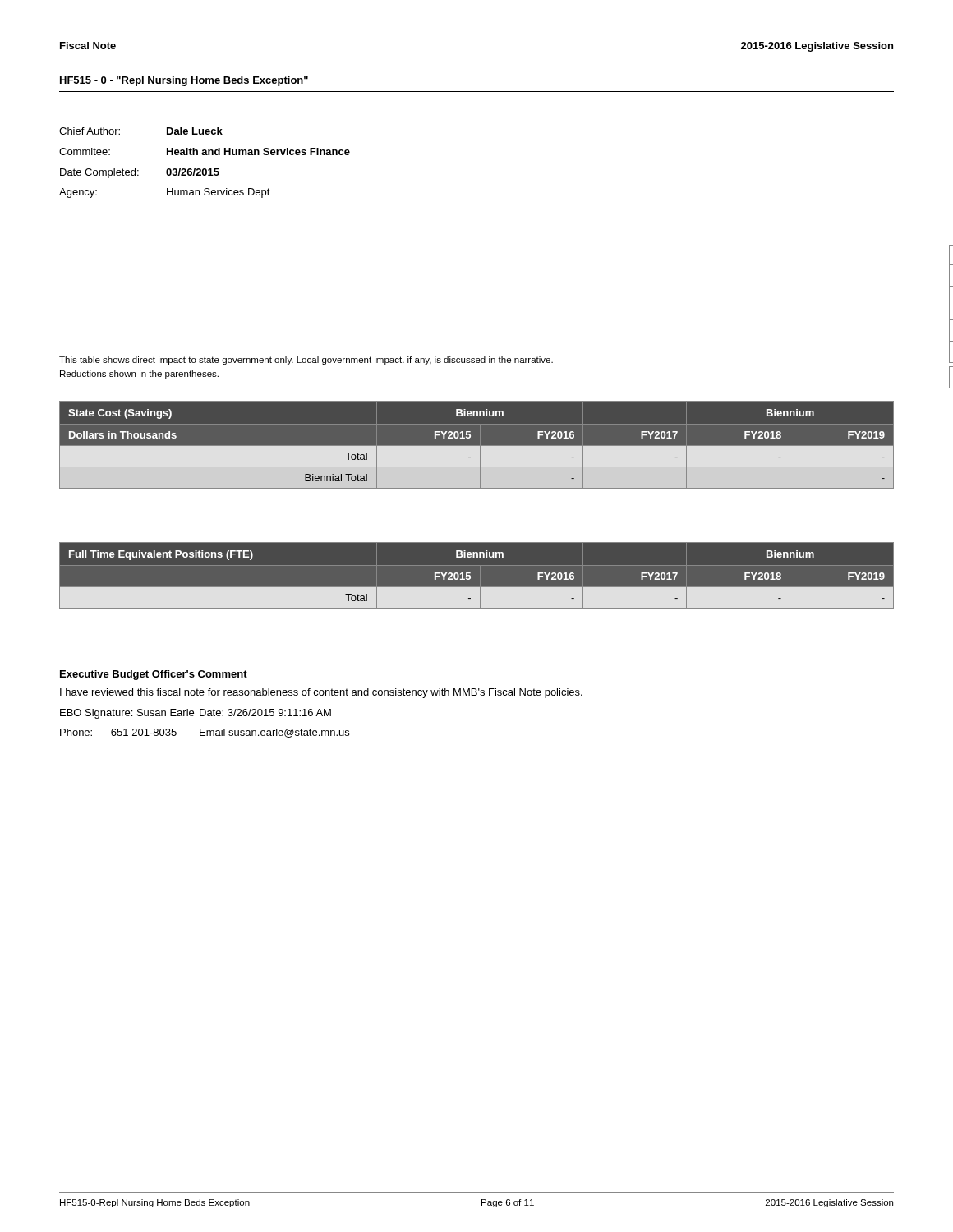Locate the table with the text "State Cost (Savings)"

coord(476,445)
